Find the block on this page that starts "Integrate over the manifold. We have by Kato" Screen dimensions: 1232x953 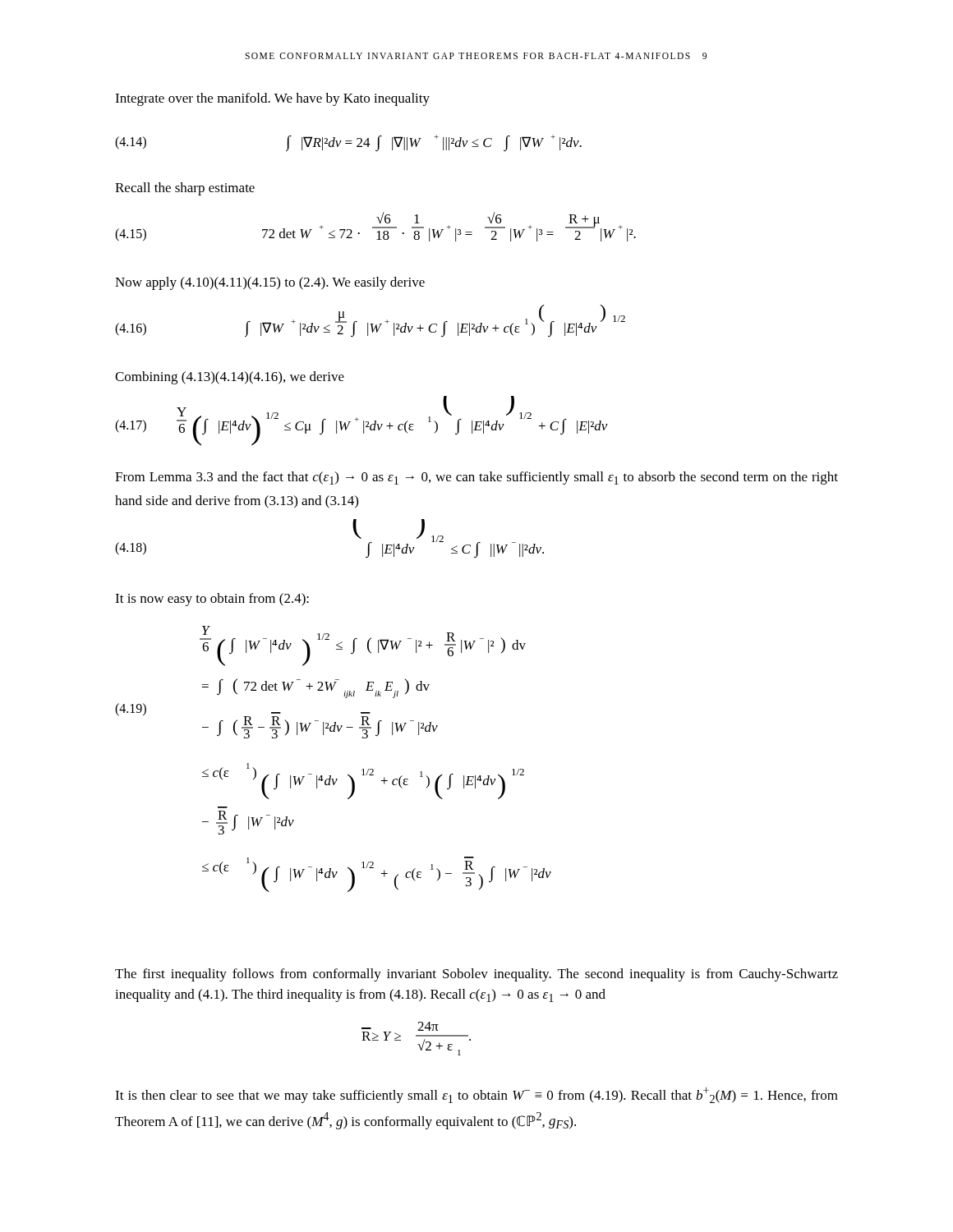pos(272,98)
